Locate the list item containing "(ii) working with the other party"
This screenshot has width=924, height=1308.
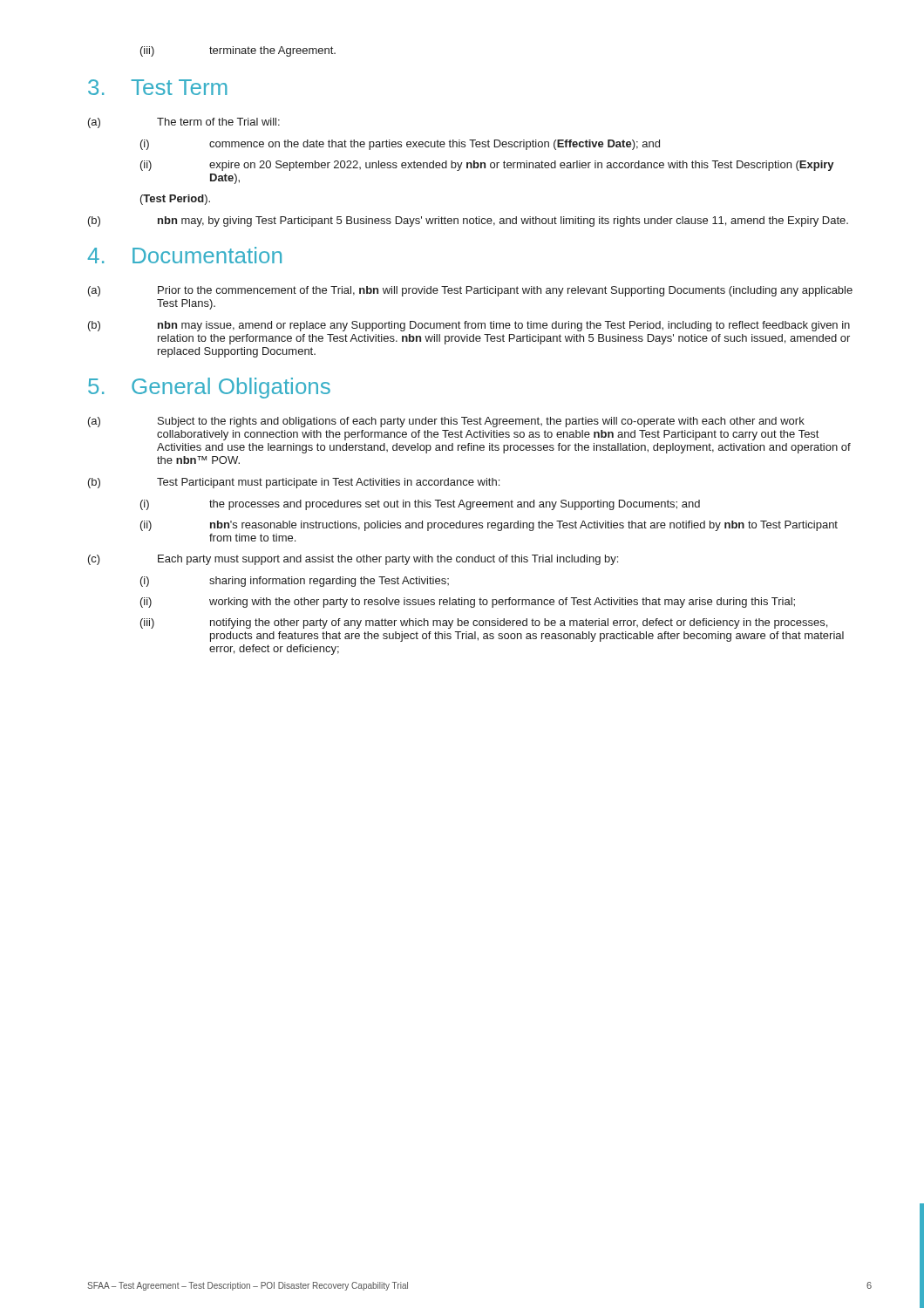(x=471, y=601)
